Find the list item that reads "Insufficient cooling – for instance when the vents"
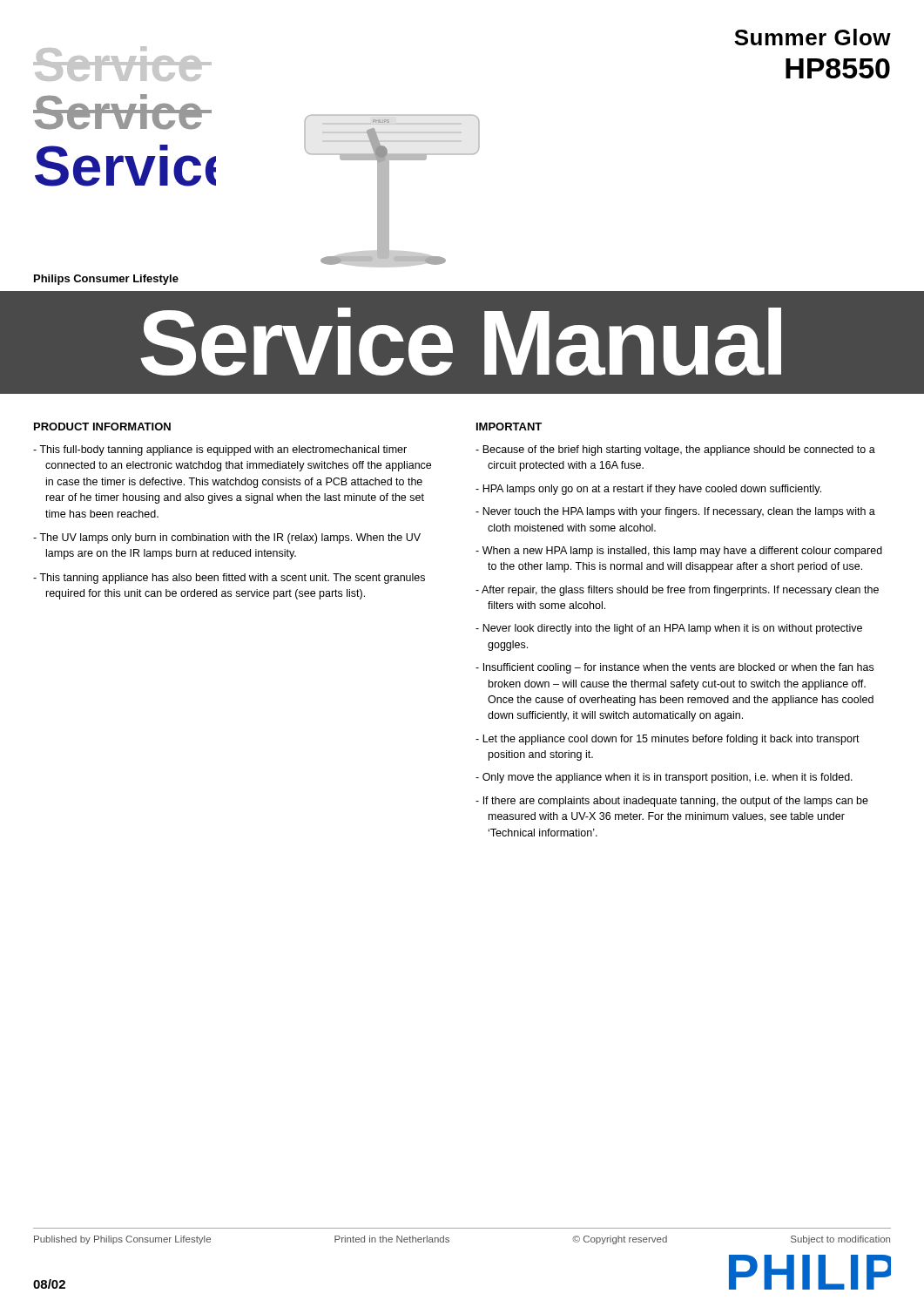Viewport: 924px width, 1307px height. [x=675, y=692]
